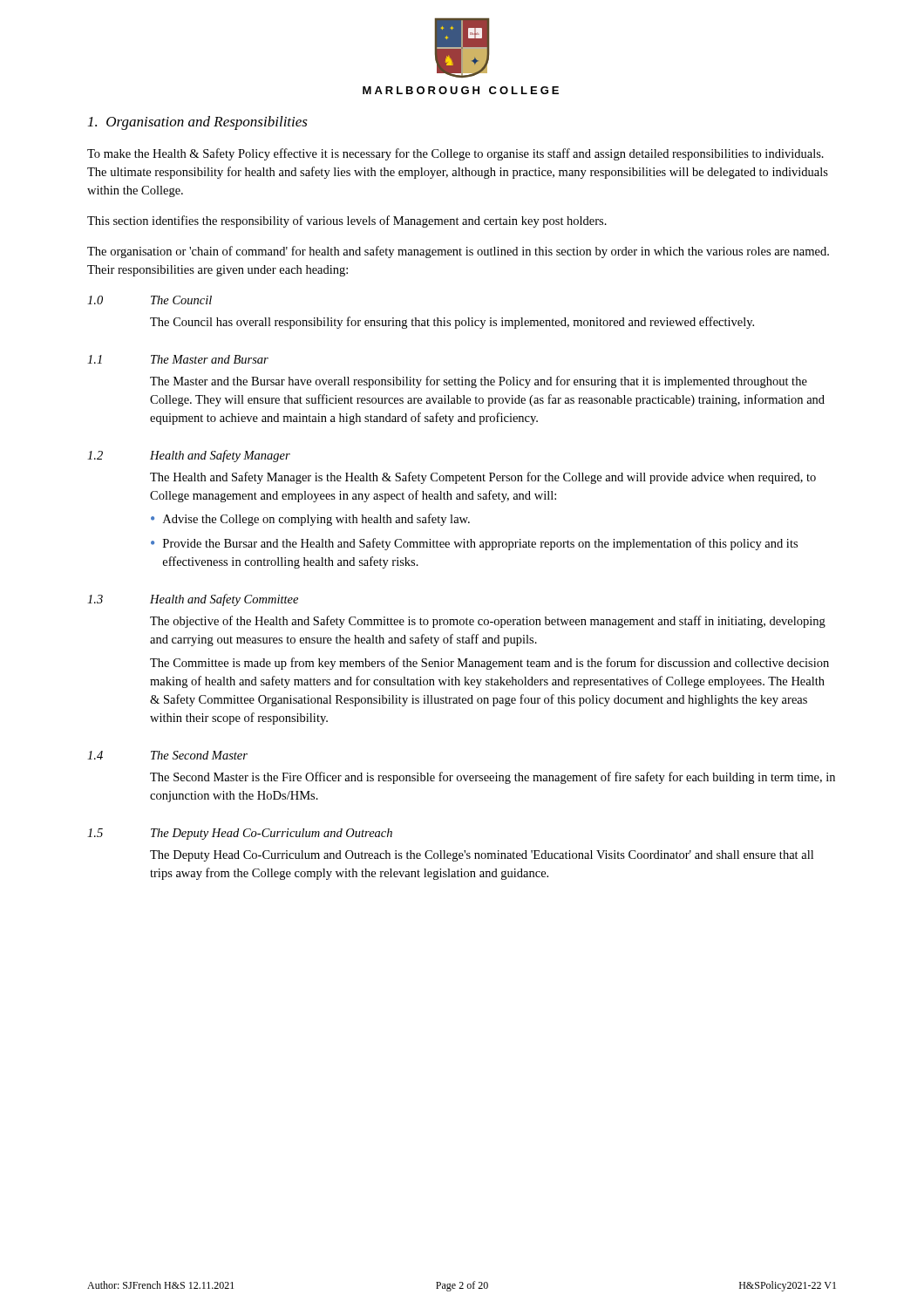Locate the section header that says "The Council"
The height and width of the screenshot is (1308, 924).
(x=181, y=300)
